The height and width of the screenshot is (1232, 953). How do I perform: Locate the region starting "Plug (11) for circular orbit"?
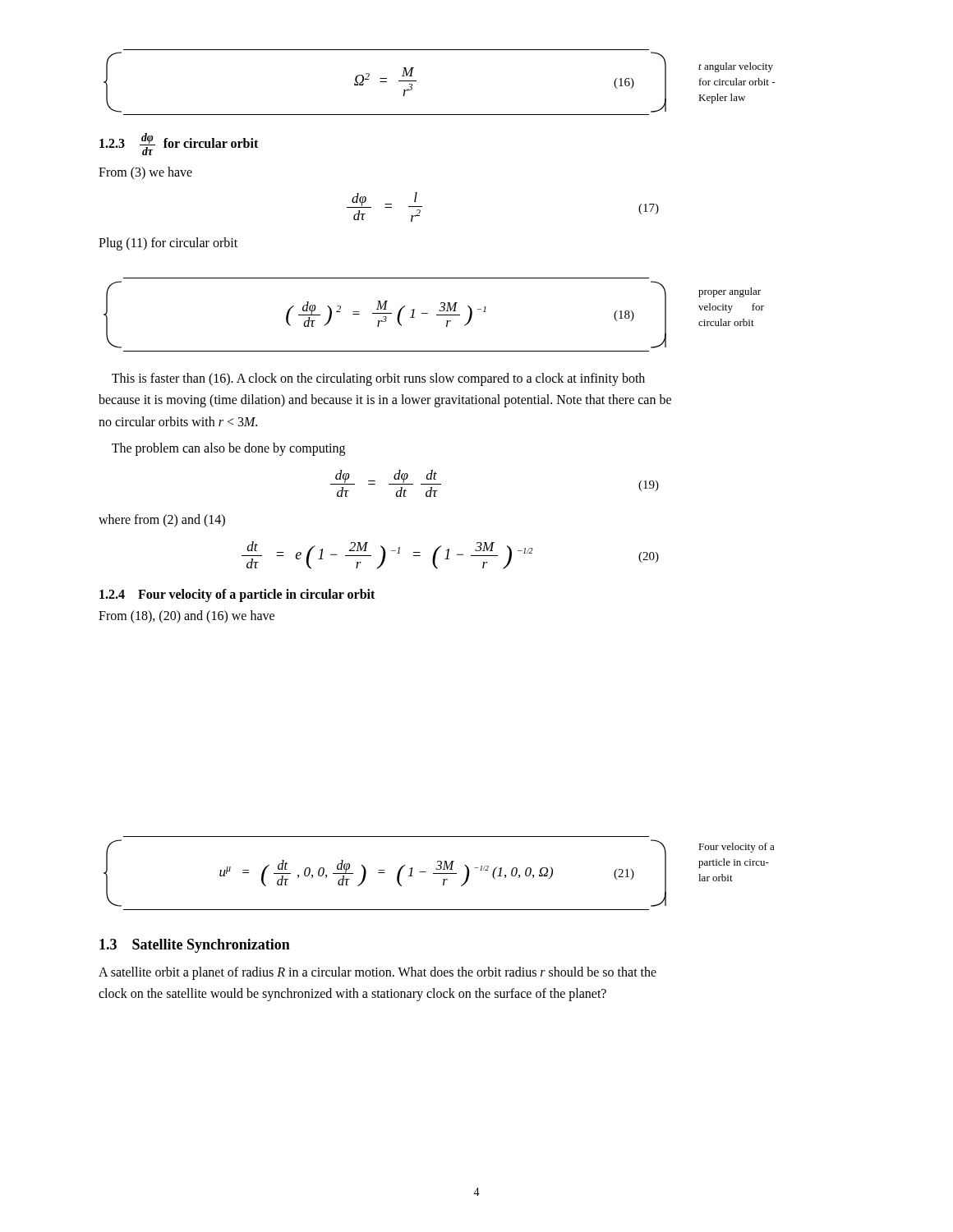pos(168,242)
